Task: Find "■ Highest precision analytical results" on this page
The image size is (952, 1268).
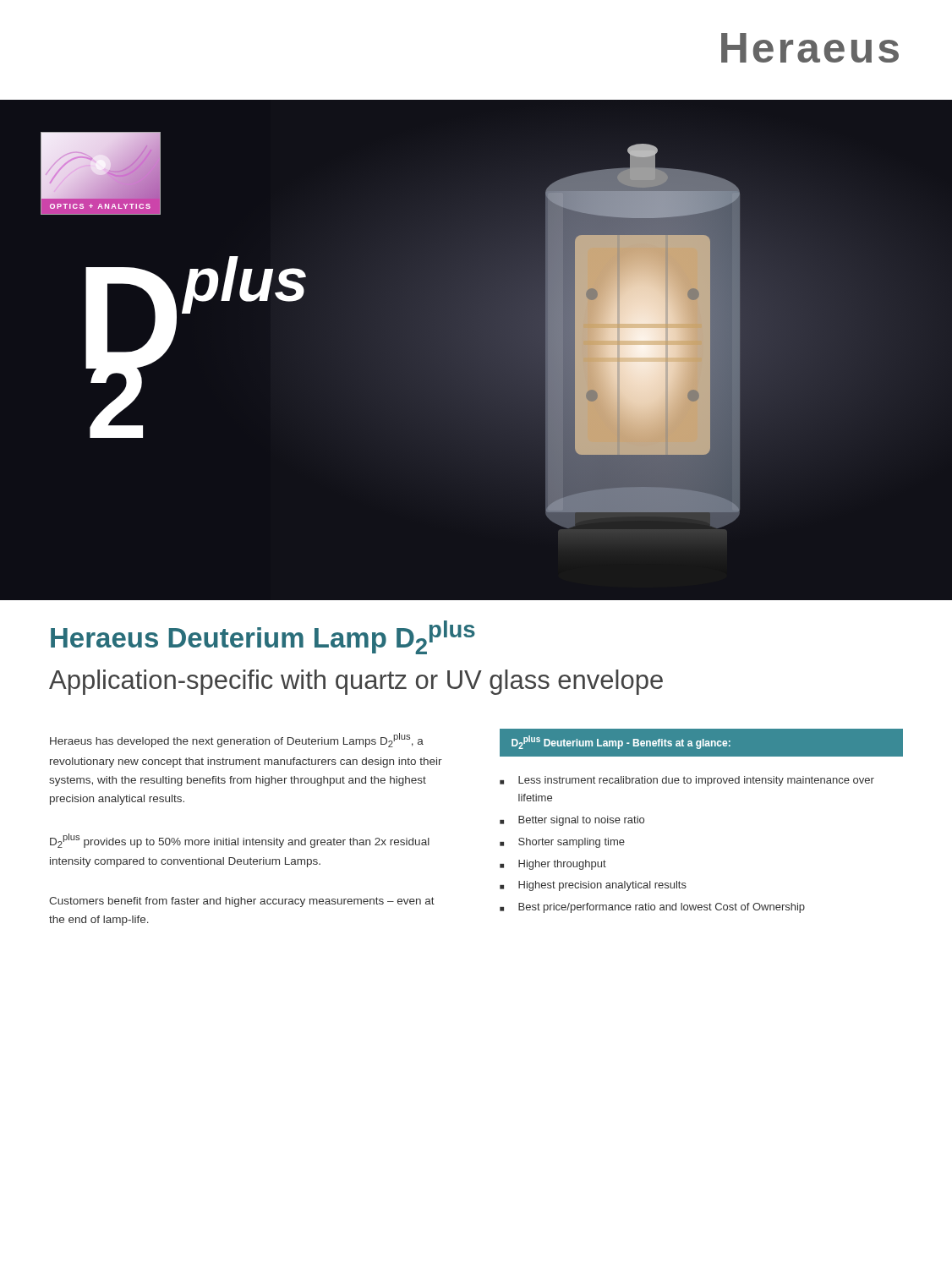Action: pyautogui.click(x=593, y=886)
